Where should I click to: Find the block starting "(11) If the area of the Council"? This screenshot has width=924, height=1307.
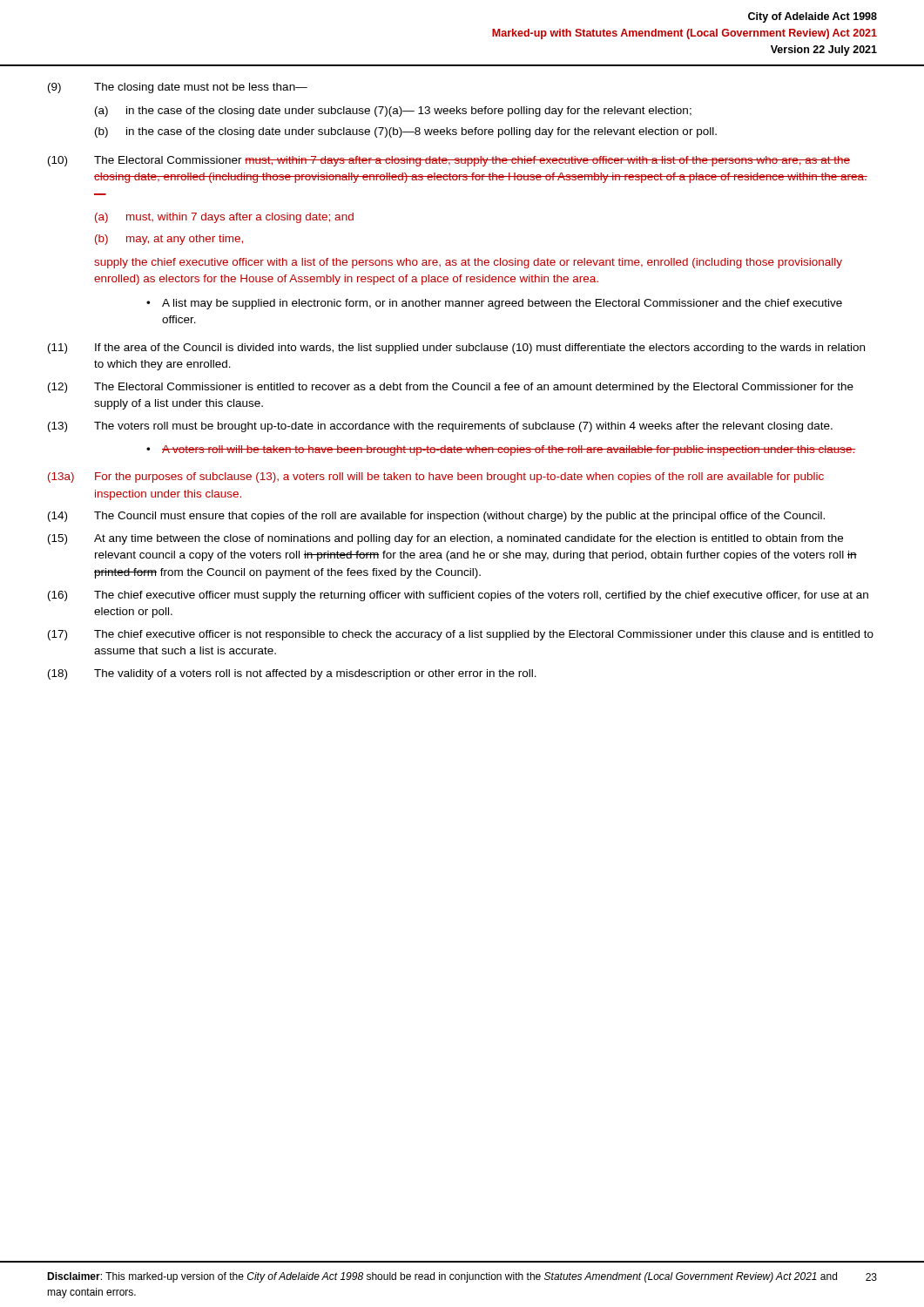[462, 356]
